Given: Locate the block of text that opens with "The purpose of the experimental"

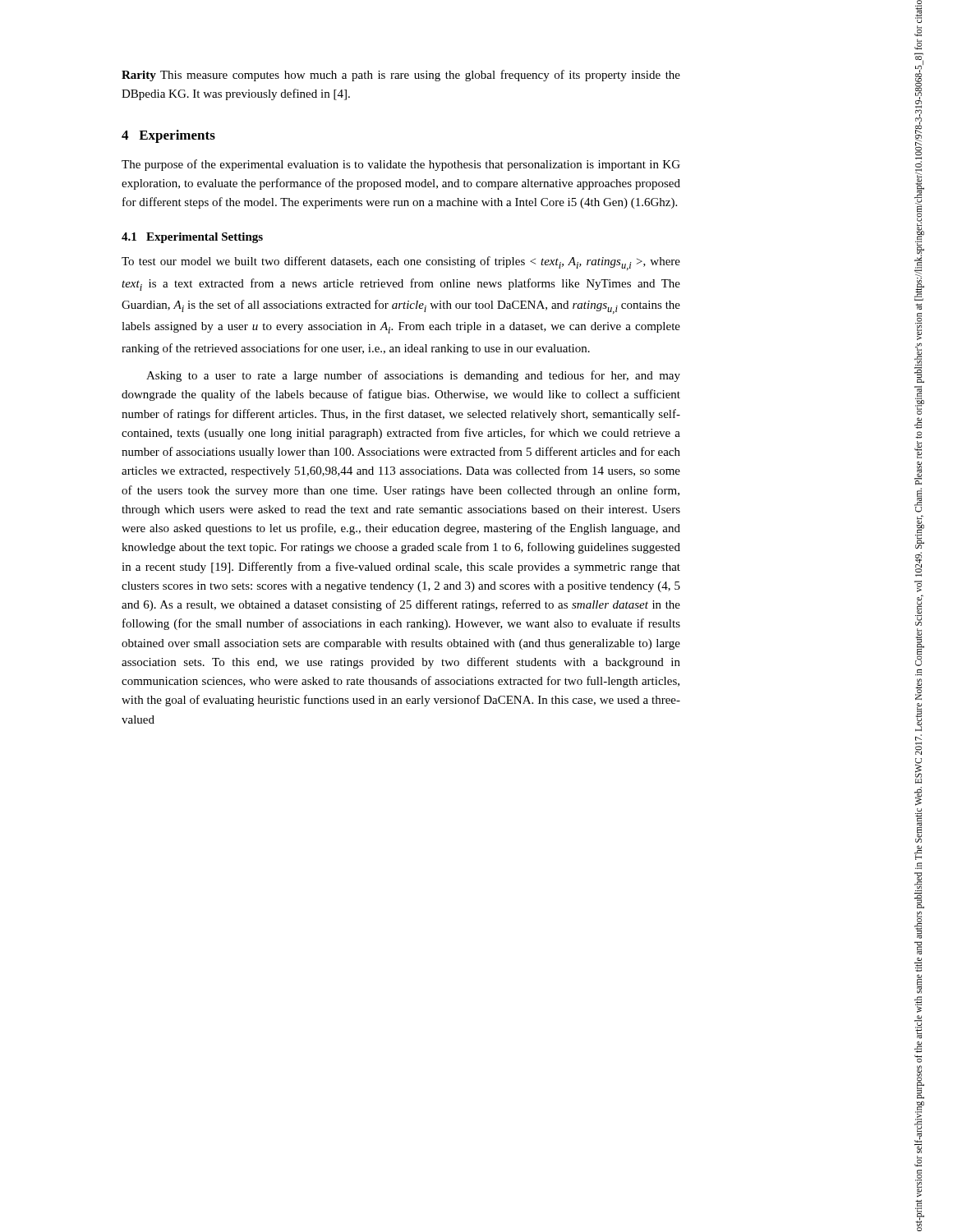Looking at the screenshot, I should [401, 183].
